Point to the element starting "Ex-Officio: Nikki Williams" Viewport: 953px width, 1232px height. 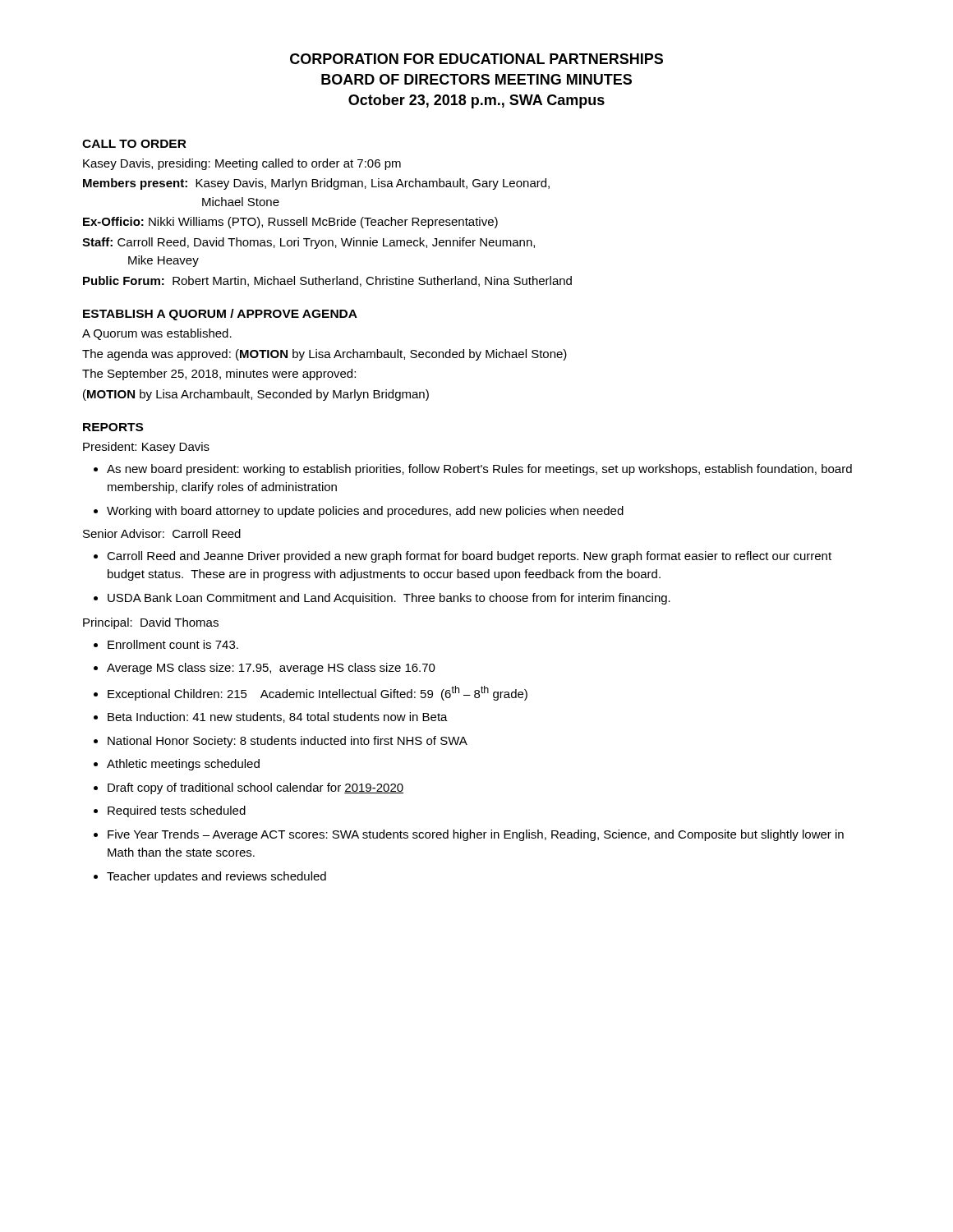tap(290, 221)
